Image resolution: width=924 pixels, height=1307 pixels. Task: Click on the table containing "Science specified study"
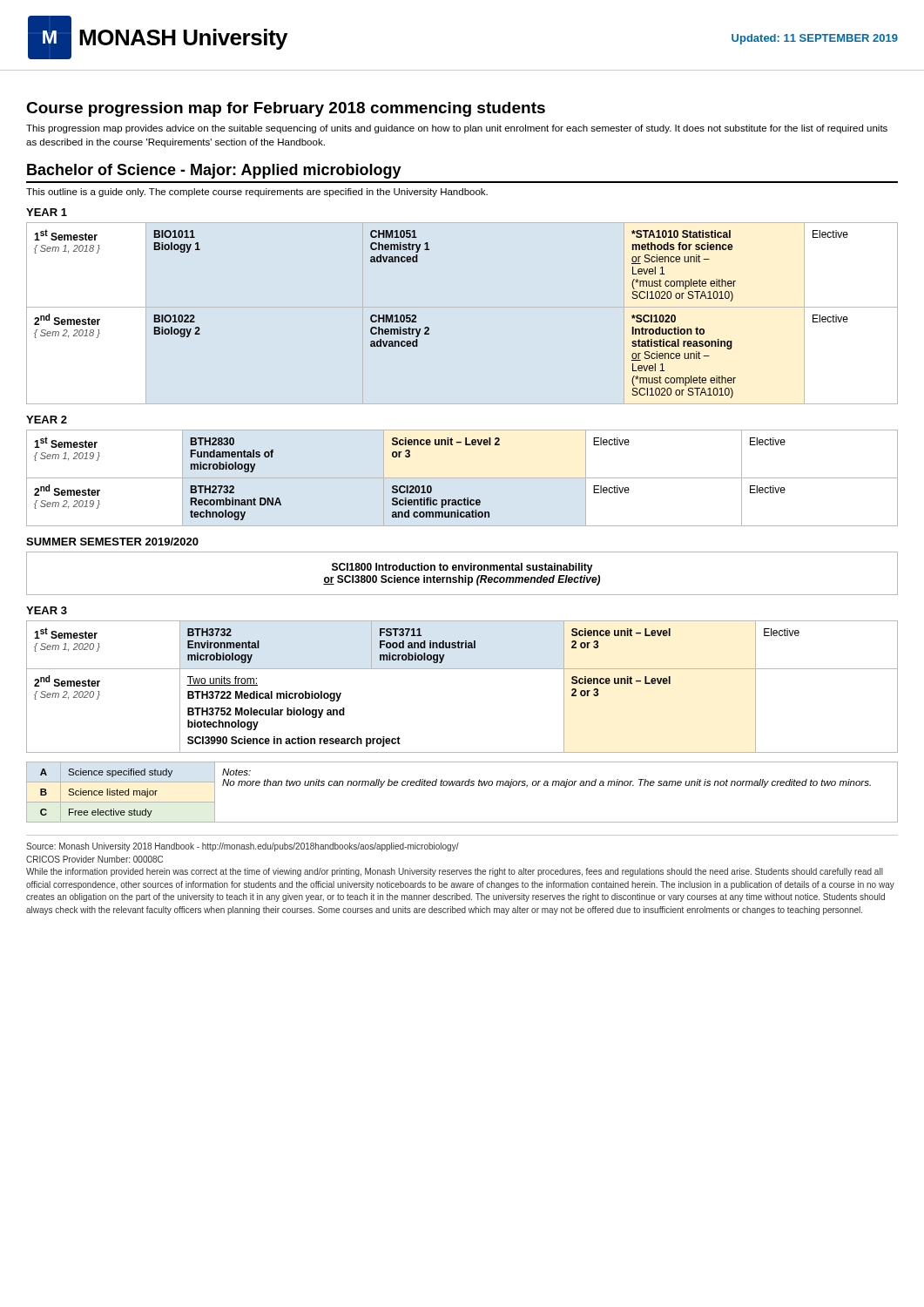[x=462, y=792]
